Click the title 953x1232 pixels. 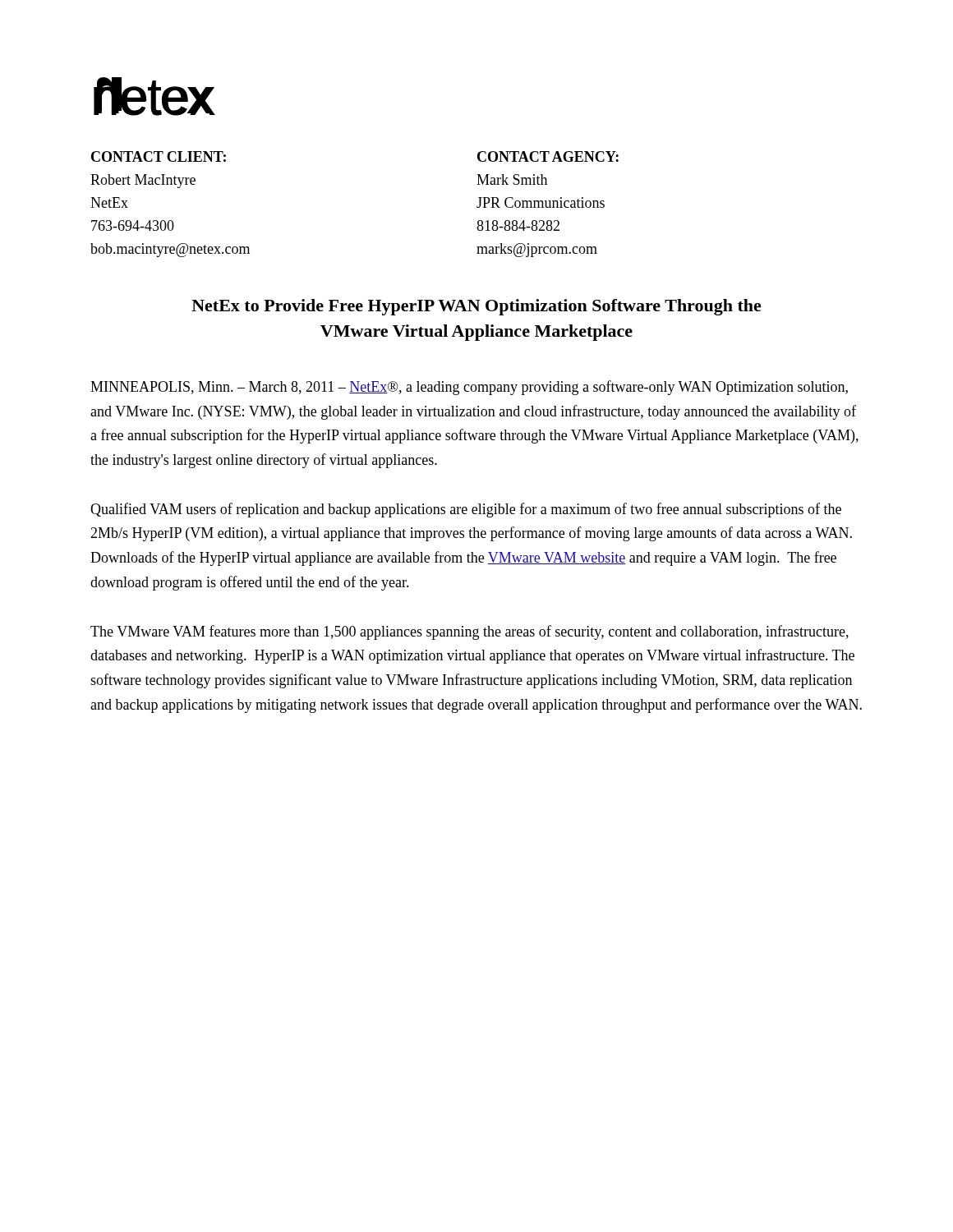(x=476, y=318)
